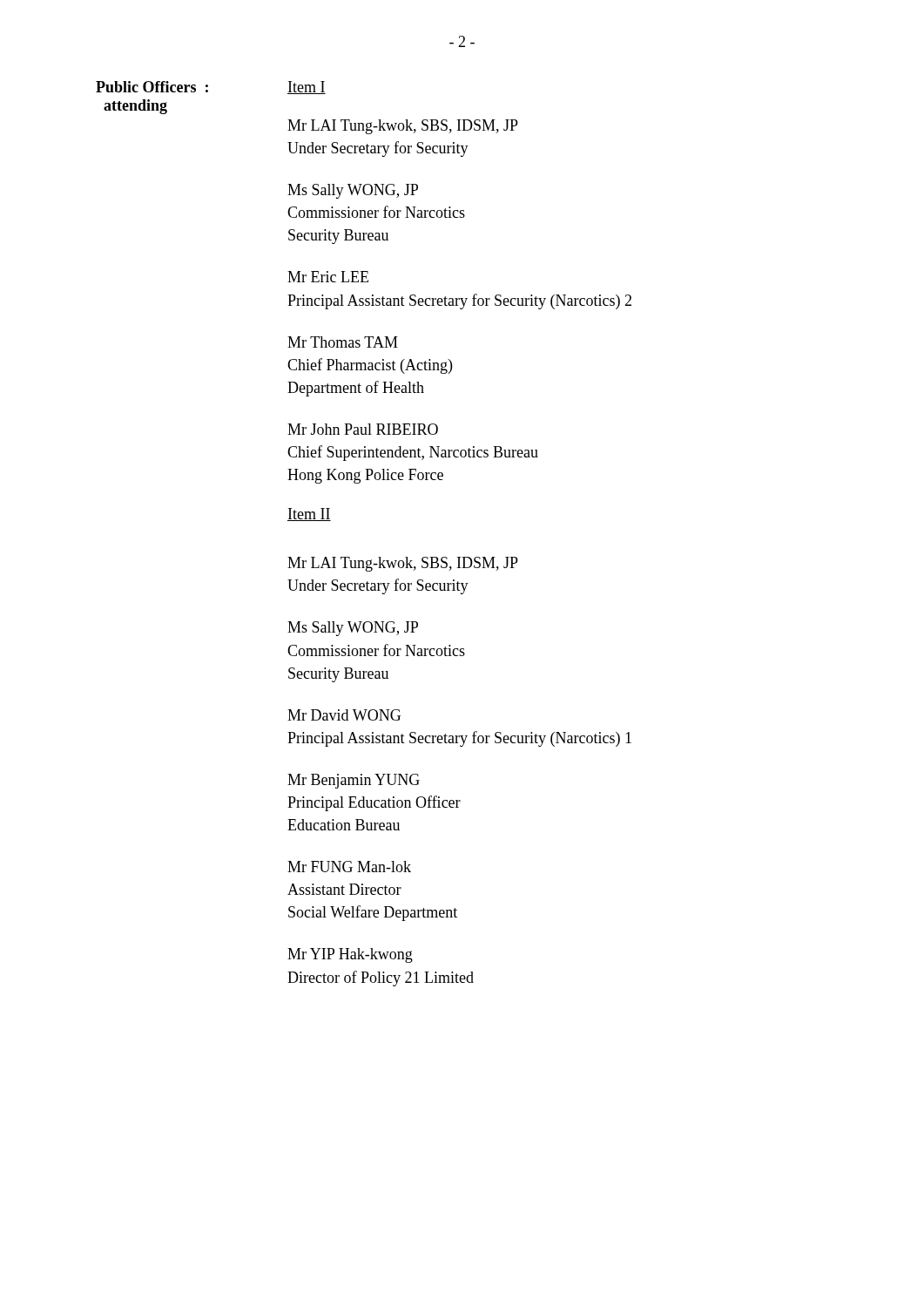The height and width of the screenshot is (1307, 924).
Task: Click on the list item with the text "Mr Benjamin YUNG Principal Education Officer Education Bureau"
Action: 354,781
